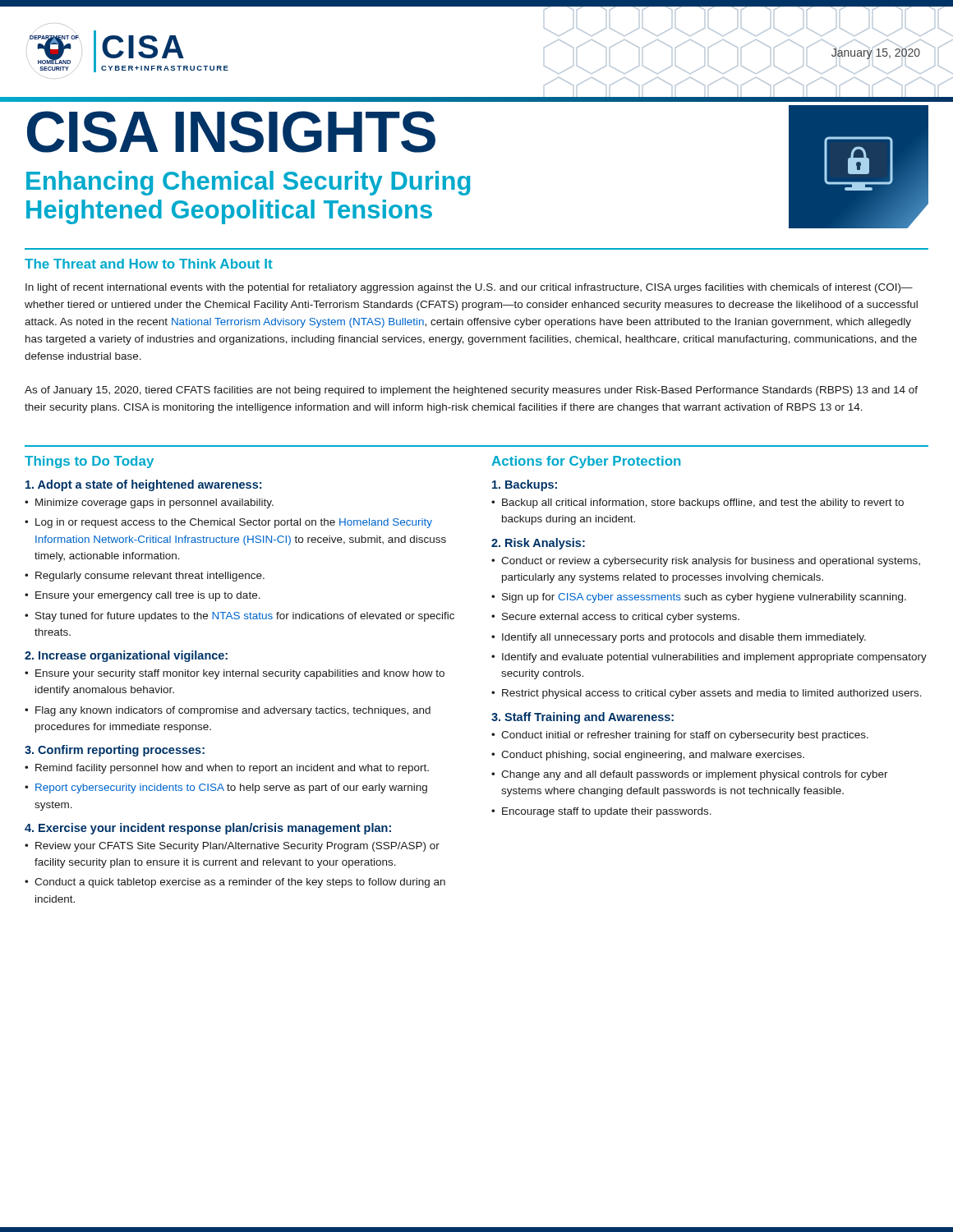Image resolution: width=953 pixels, height=1232 pixels.
Task: Select the passage starting "Stay tuned for future updates to"
Action: [x=243, y=624]
